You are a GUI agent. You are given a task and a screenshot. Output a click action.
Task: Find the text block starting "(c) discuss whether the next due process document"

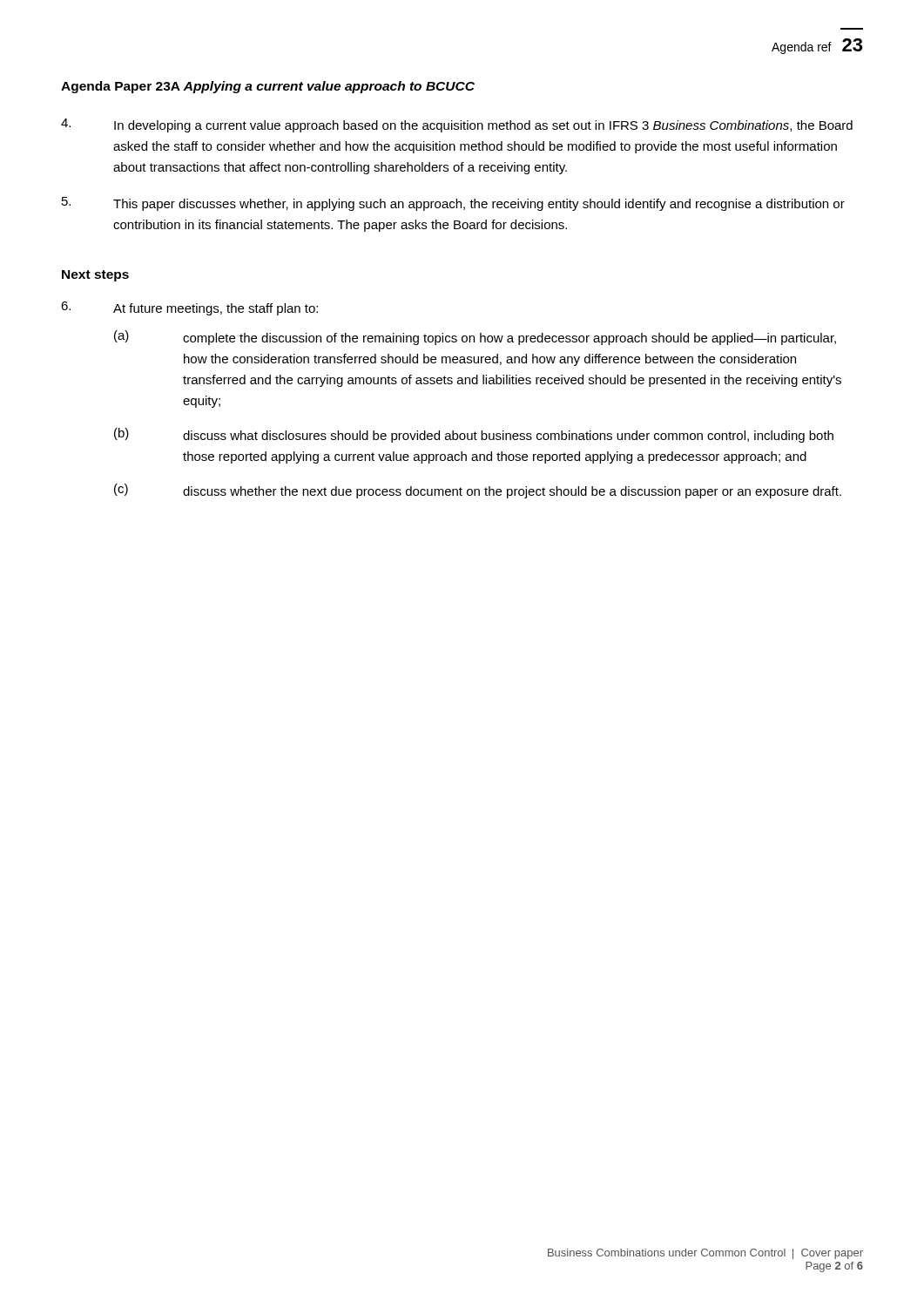[x=452, y=491]
